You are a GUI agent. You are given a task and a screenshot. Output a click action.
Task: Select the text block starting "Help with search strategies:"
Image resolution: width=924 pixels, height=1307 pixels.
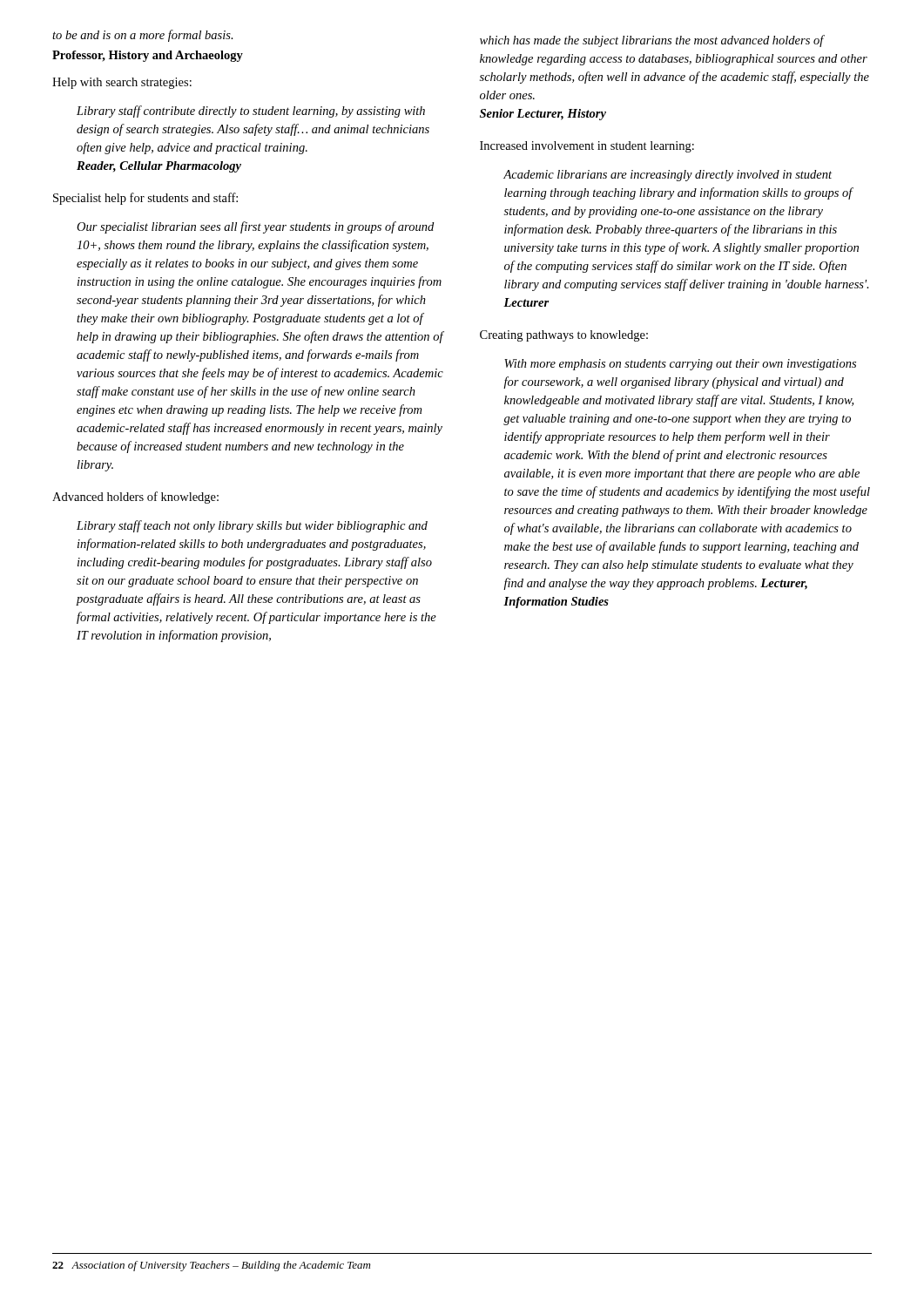point(122,83)
